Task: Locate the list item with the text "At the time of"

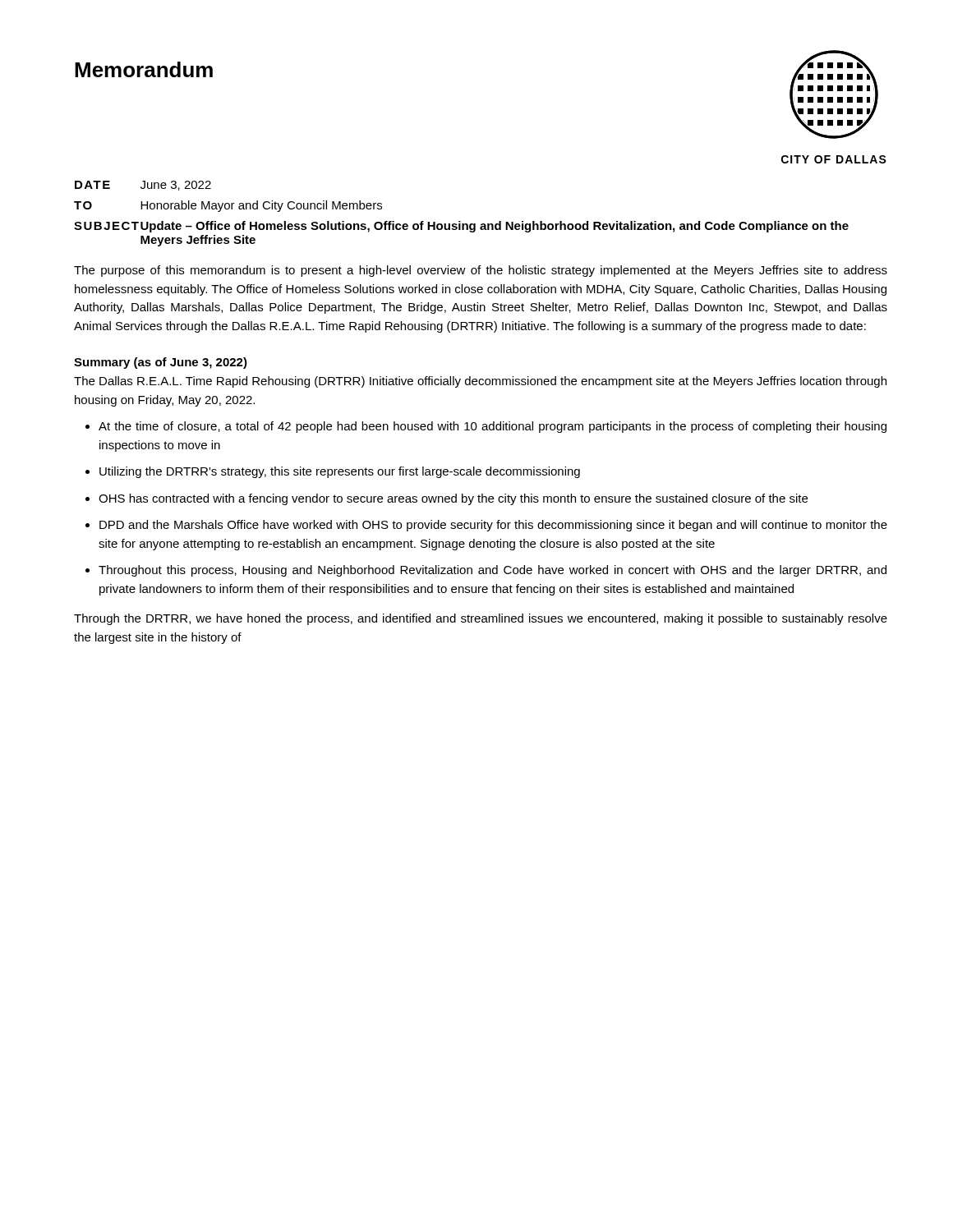Action: point(493,435)
